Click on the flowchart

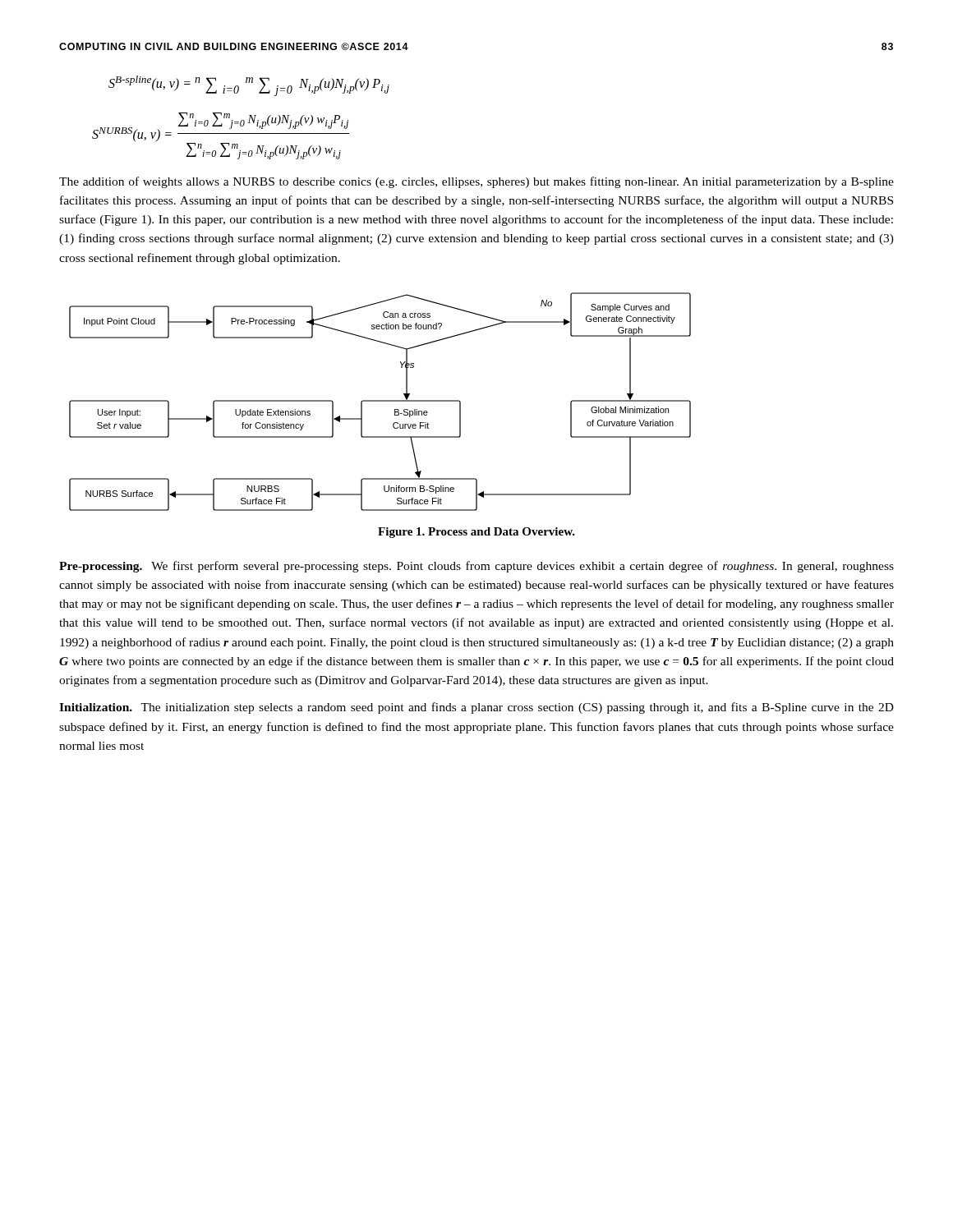click(476, 401)
